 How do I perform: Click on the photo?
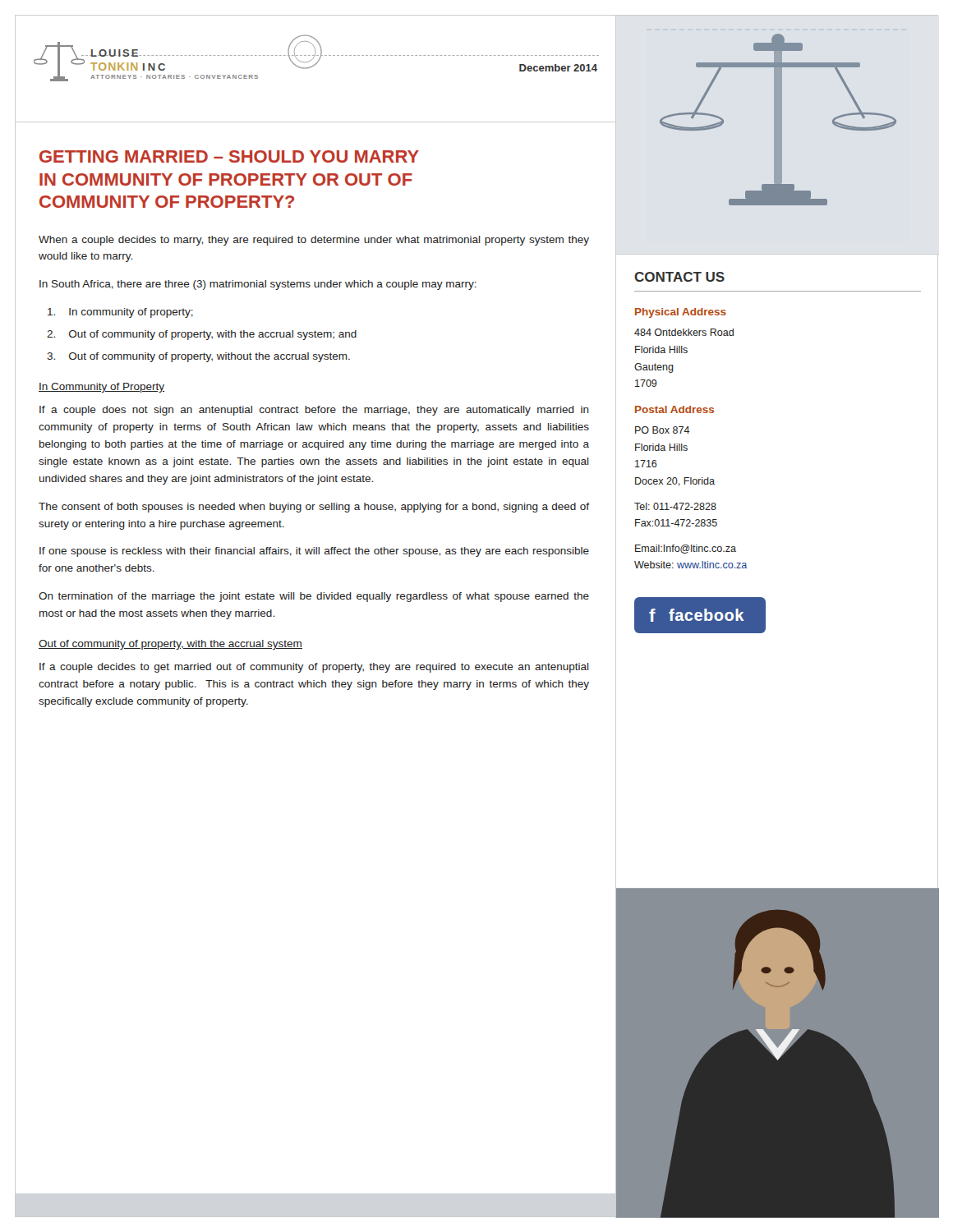778,1053
